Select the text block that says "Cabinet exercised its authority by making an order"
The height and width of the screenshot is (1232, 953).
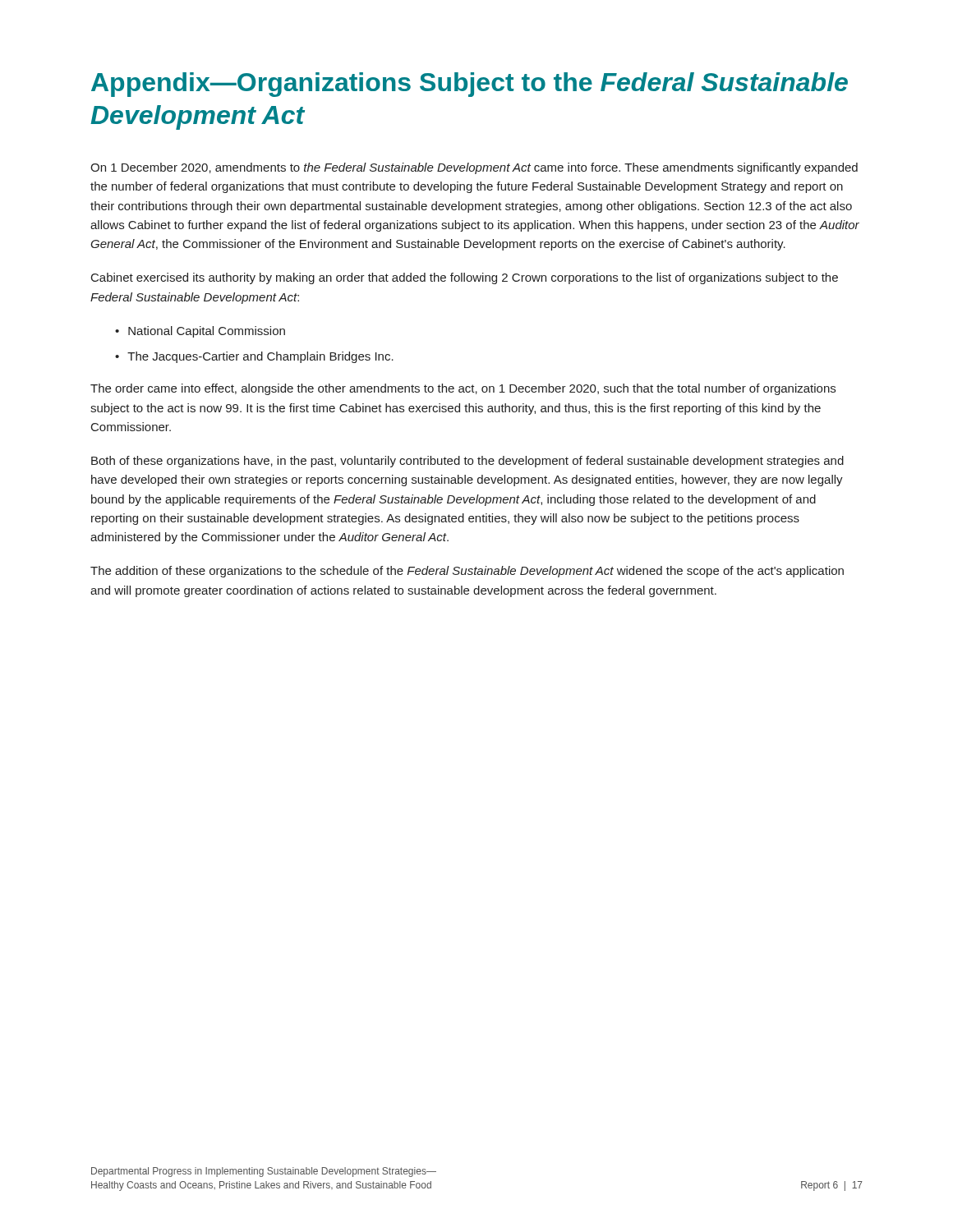point(464,287)
